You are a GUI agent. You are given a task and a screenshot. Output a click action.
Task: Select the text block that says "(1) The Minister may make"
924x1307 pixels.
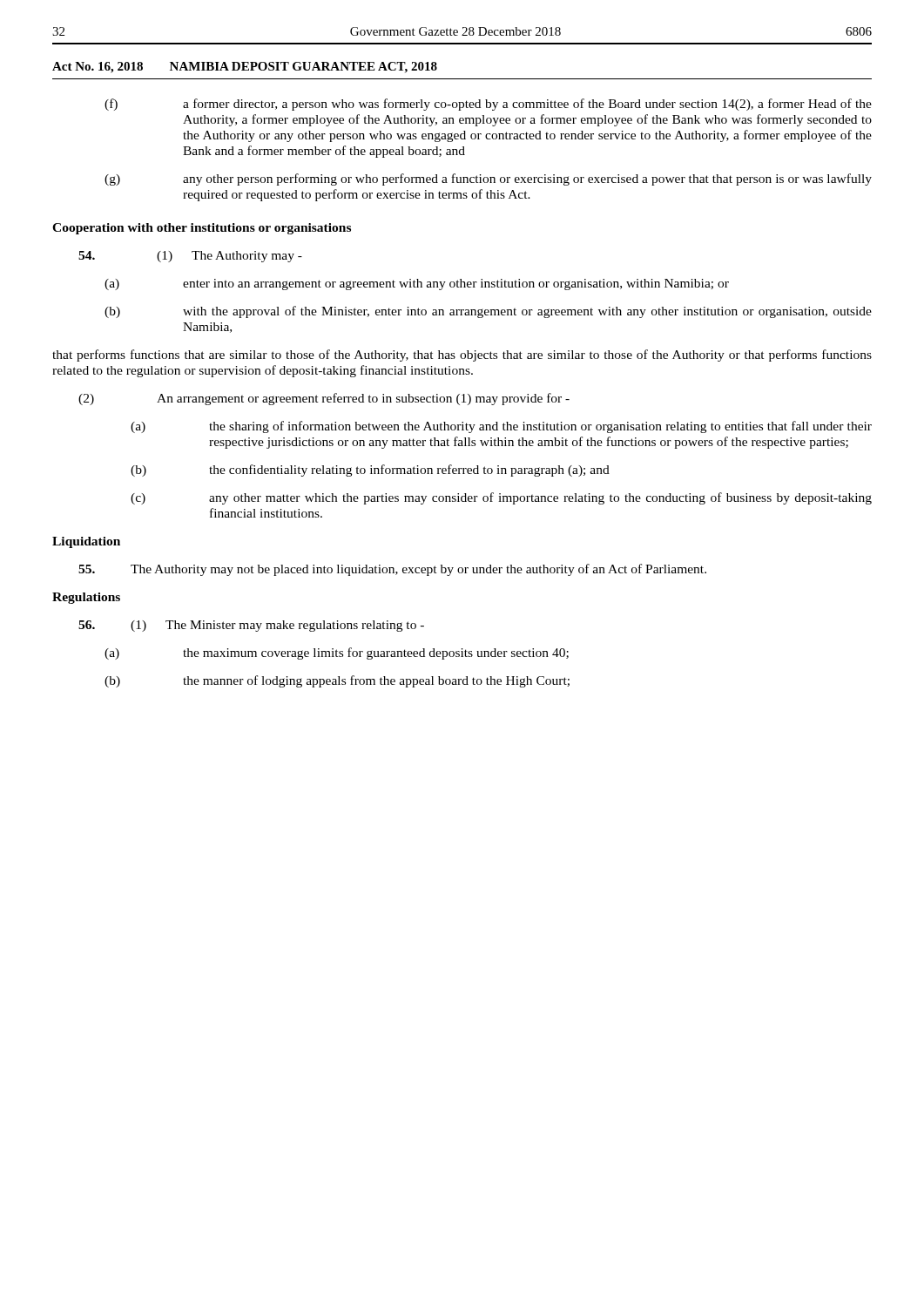coord(251,626)
